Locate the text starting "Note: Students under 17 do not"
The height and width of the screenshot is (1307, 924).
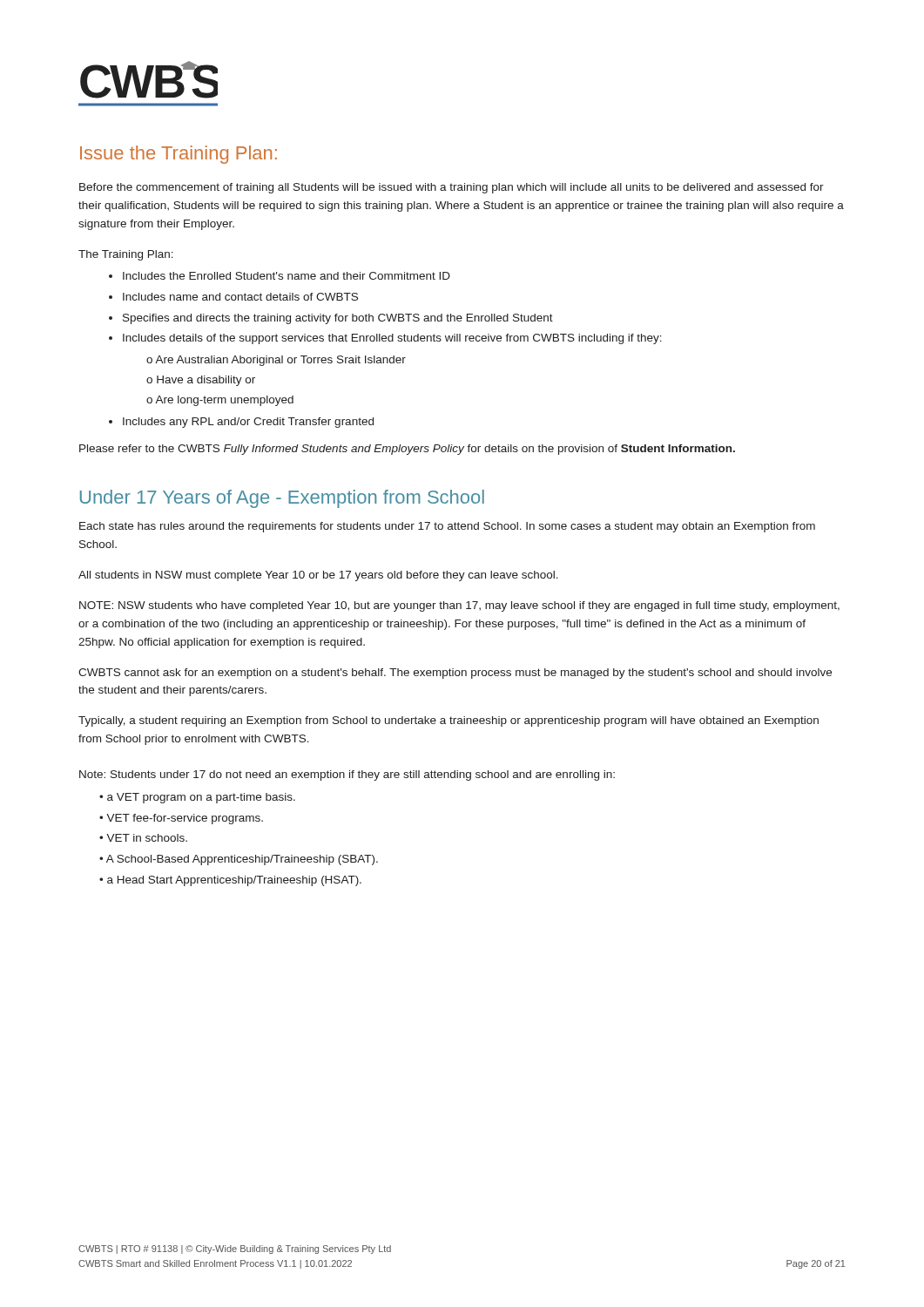click(x=347, y=774)
